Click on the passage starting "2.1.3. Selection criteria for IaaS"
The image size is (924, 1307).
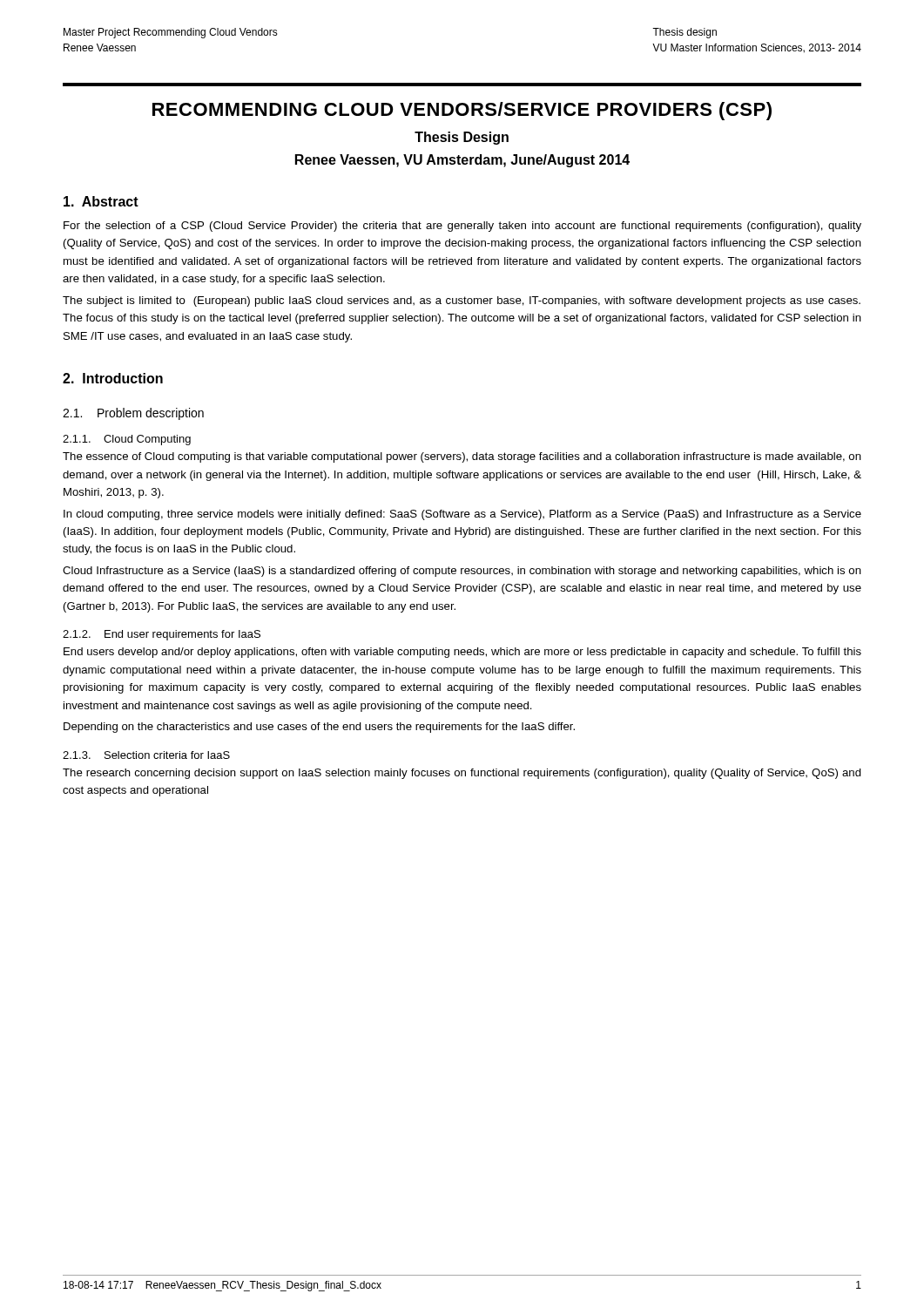coord(146,755)
